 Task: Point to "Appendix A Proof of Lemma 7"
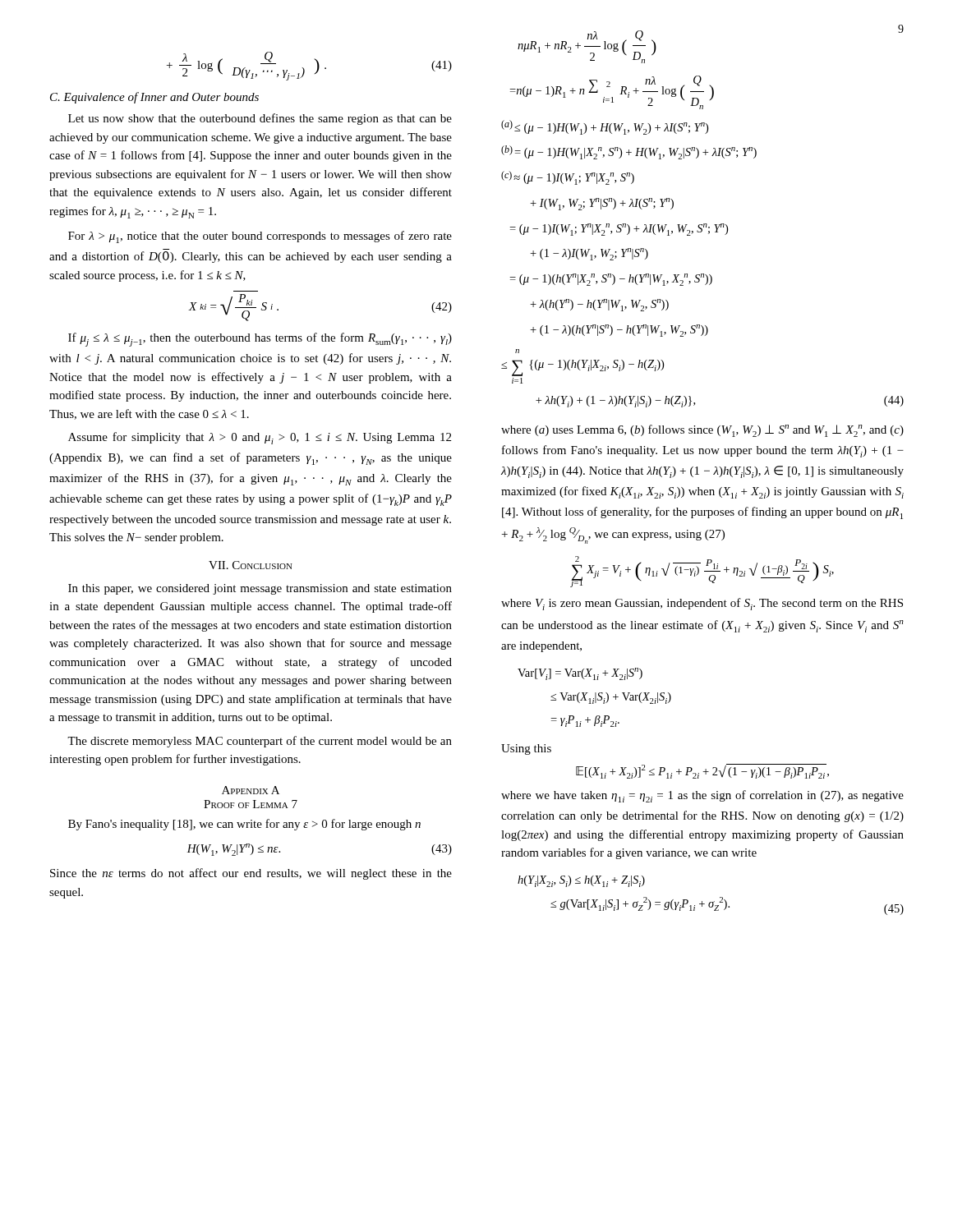[x=251, y=797]
